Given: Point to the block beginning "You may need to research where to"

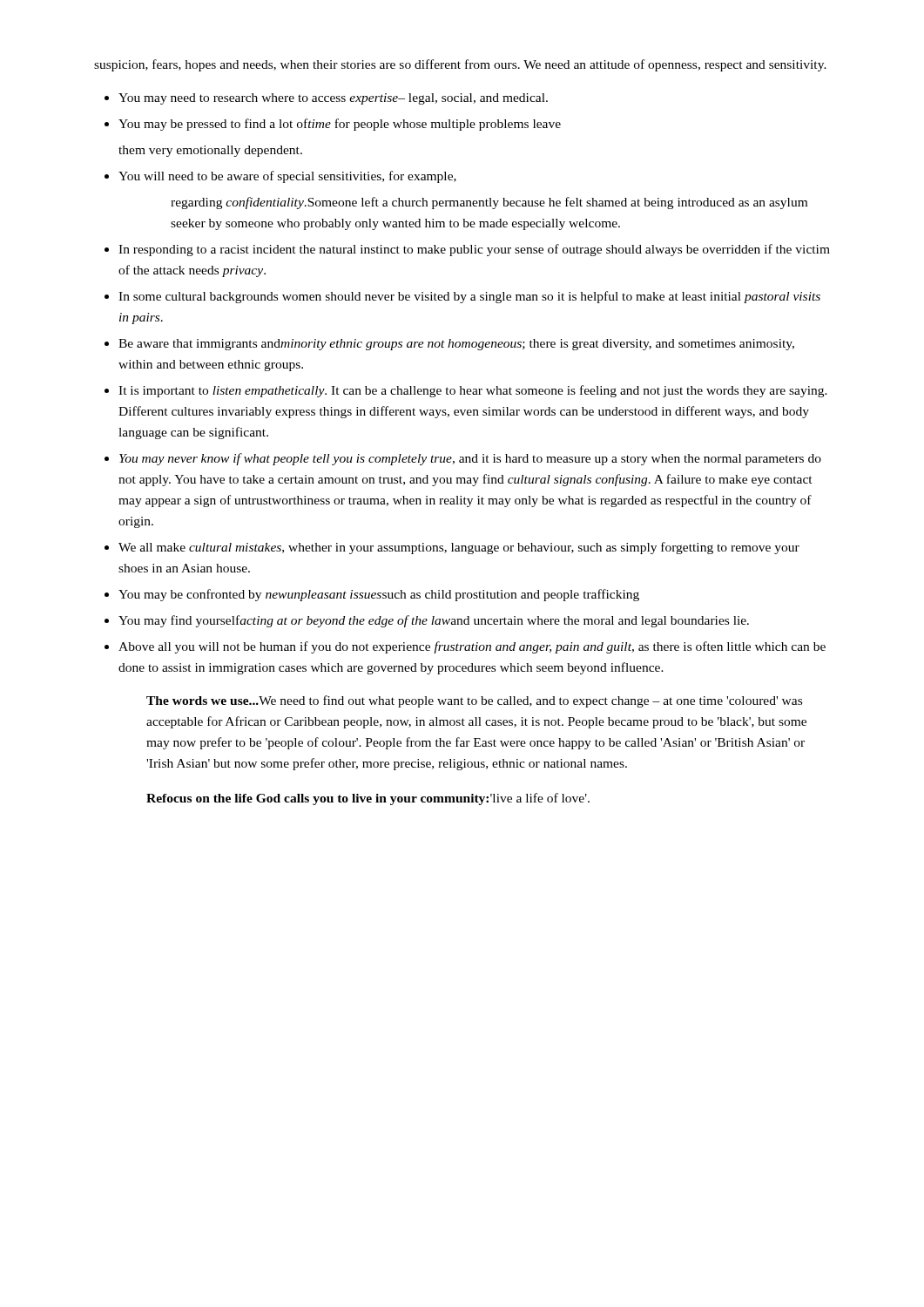Looking at the screenshot, I should point(333,97).
